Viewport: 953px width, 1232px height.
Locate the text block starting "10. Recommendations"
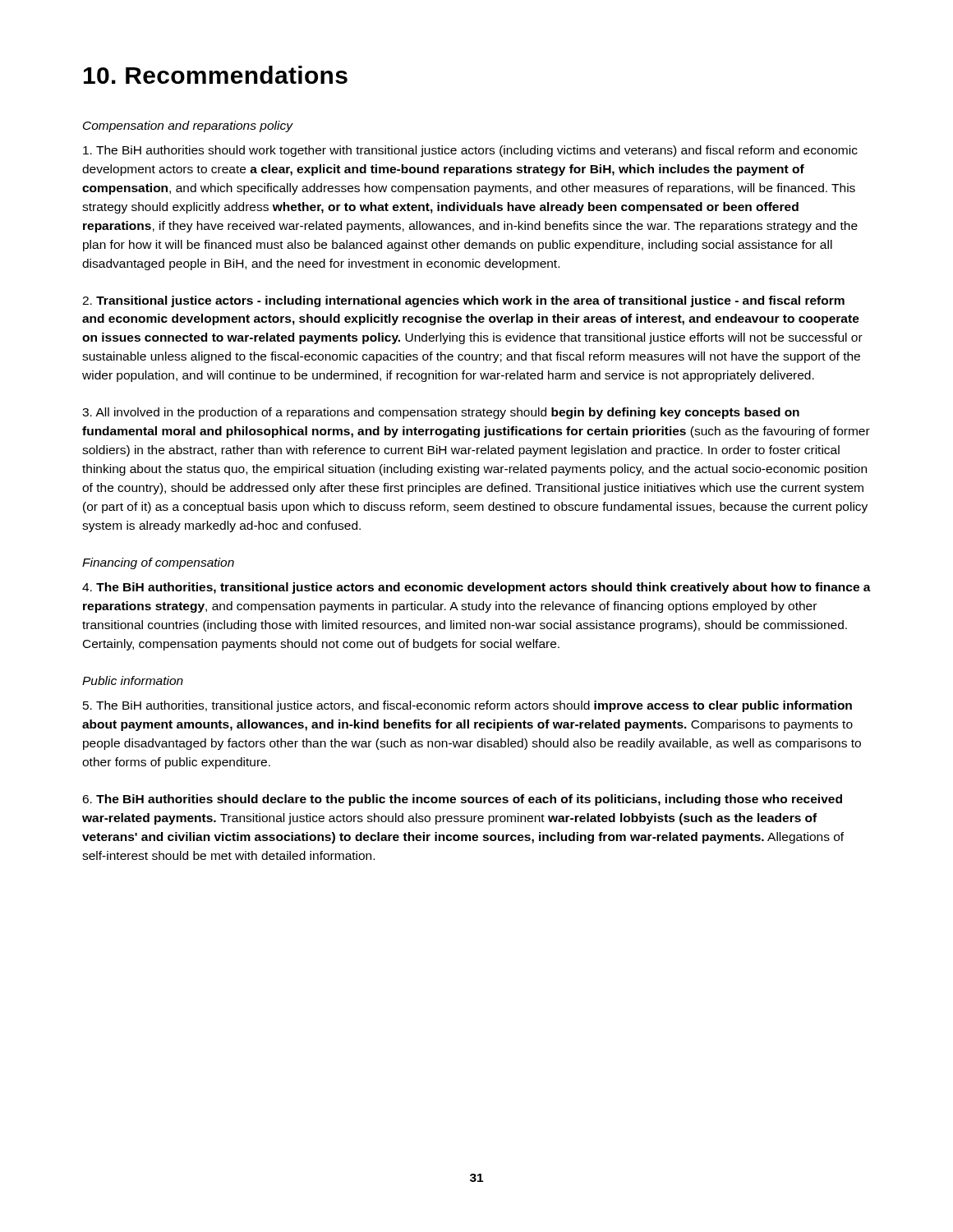[x=216, y=75]
